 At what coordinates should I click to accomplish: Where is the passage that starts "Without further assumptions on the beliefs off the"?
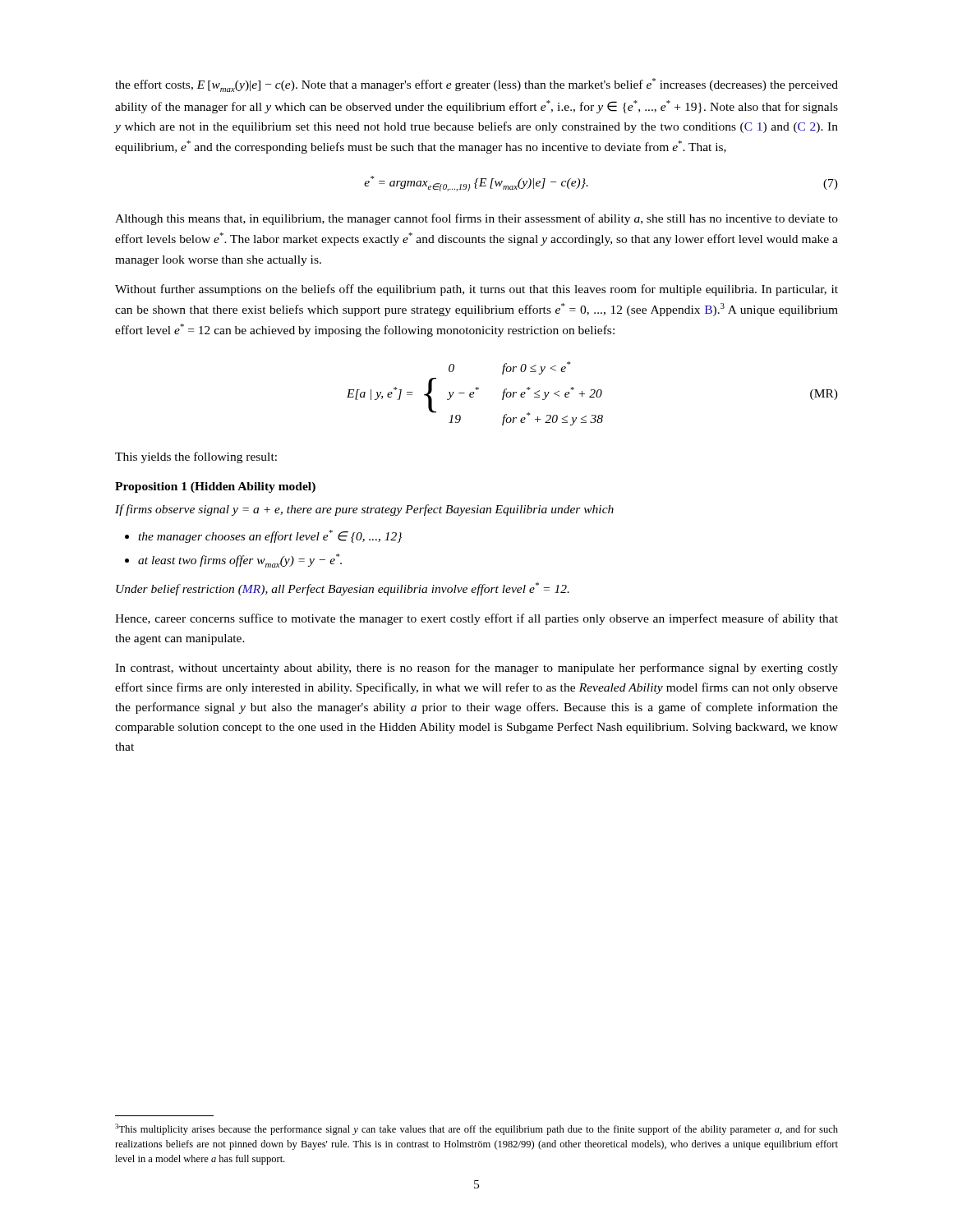(476, 309)
